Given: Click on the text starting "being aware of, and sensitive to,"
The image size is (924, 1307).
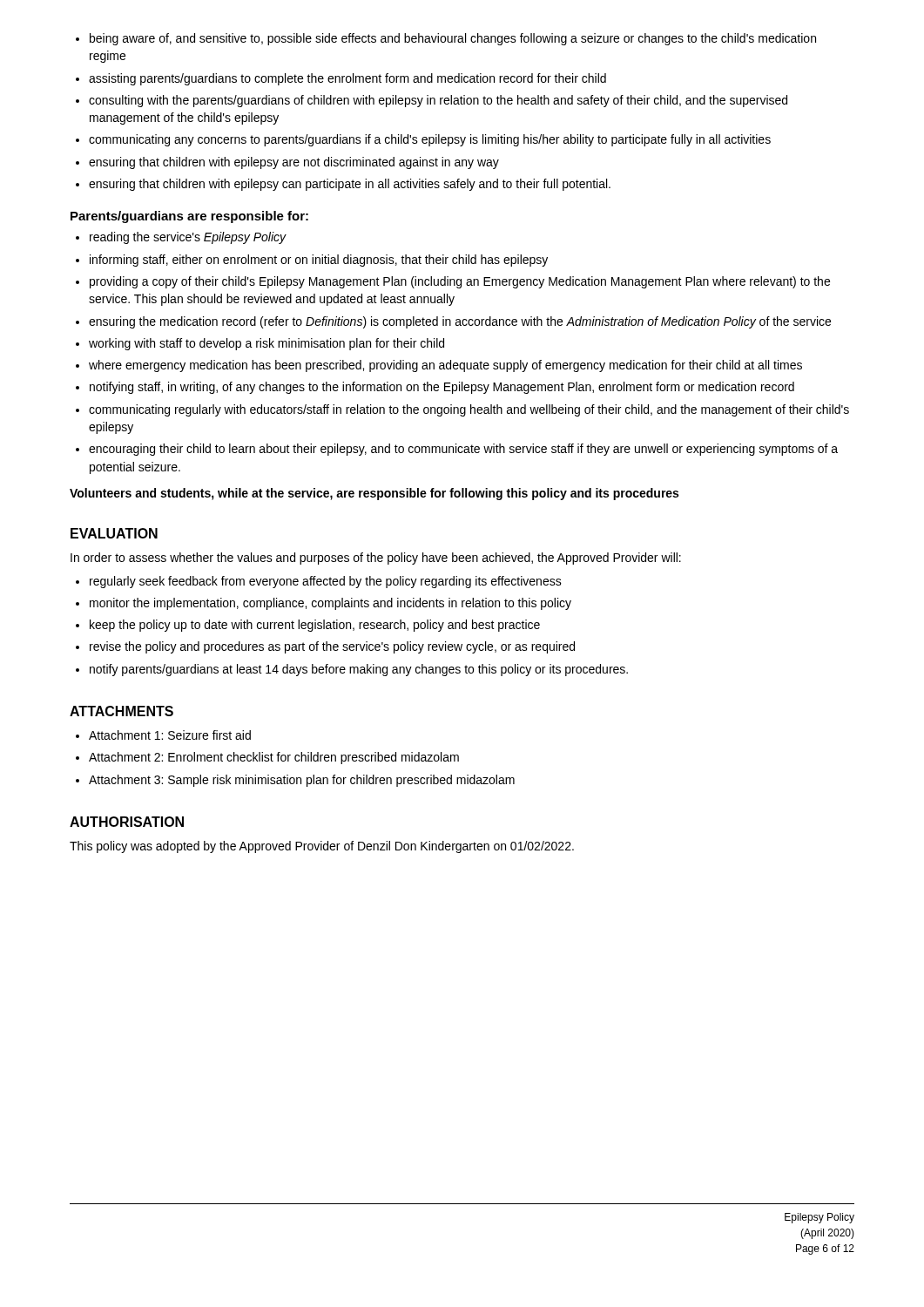Looking at the screenshot, I should tap(472, 47).
